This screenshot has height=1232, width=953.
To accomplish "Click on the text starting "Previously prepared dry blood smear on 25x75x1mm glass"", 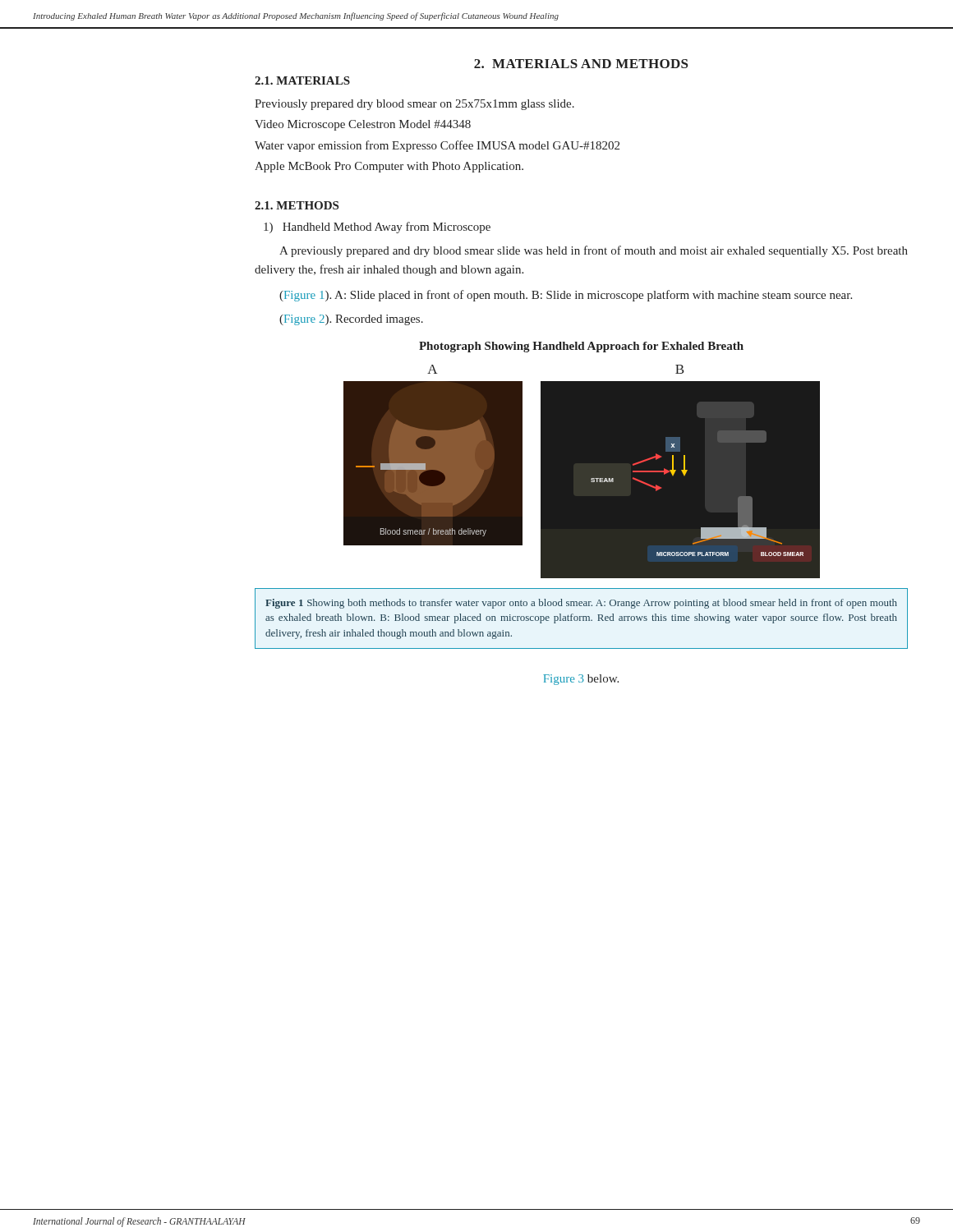I will click(x=581, y=135).
